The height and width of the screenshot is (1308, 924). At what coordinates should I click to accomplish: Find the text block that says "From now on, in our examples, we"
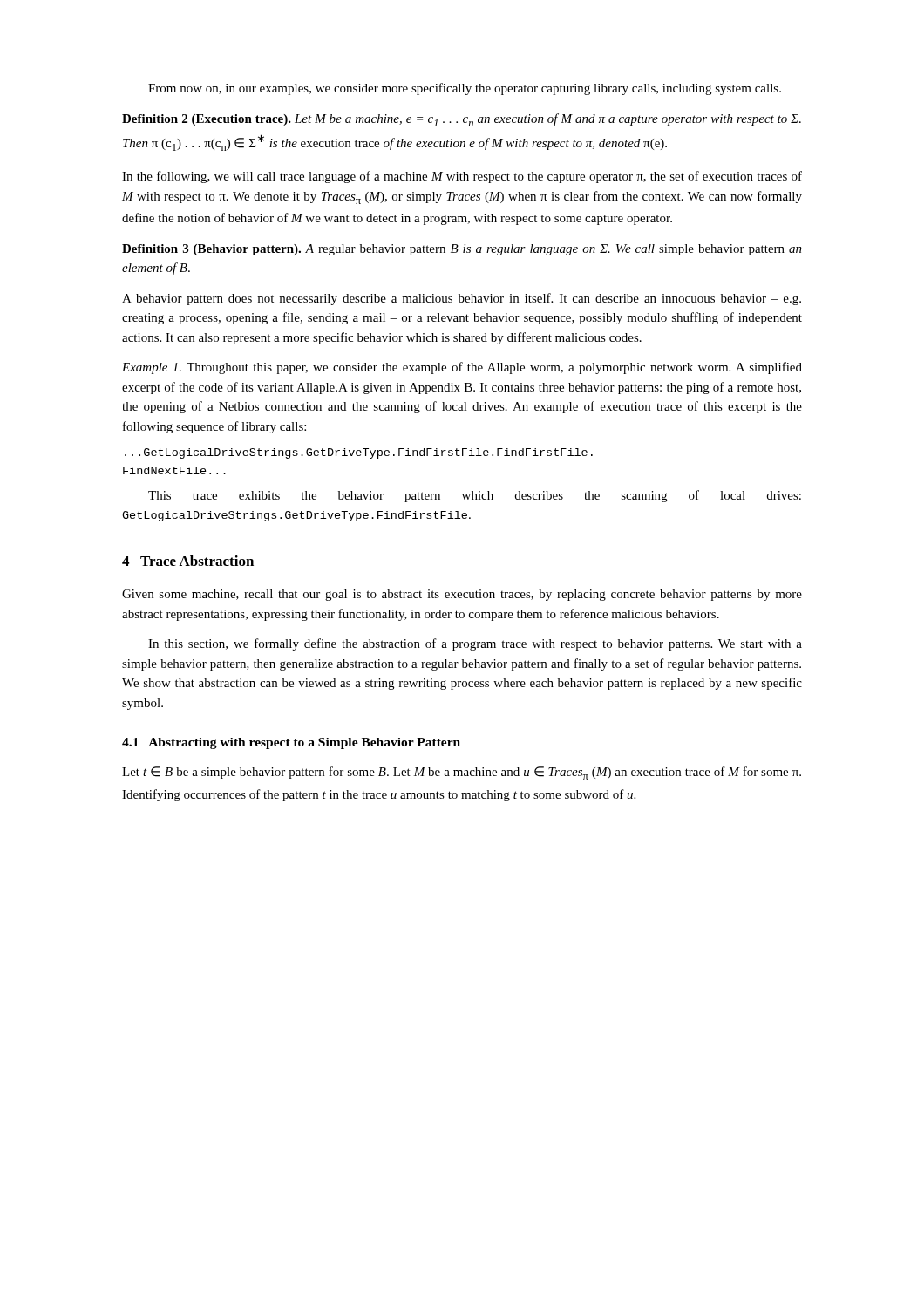pos(462,88)
